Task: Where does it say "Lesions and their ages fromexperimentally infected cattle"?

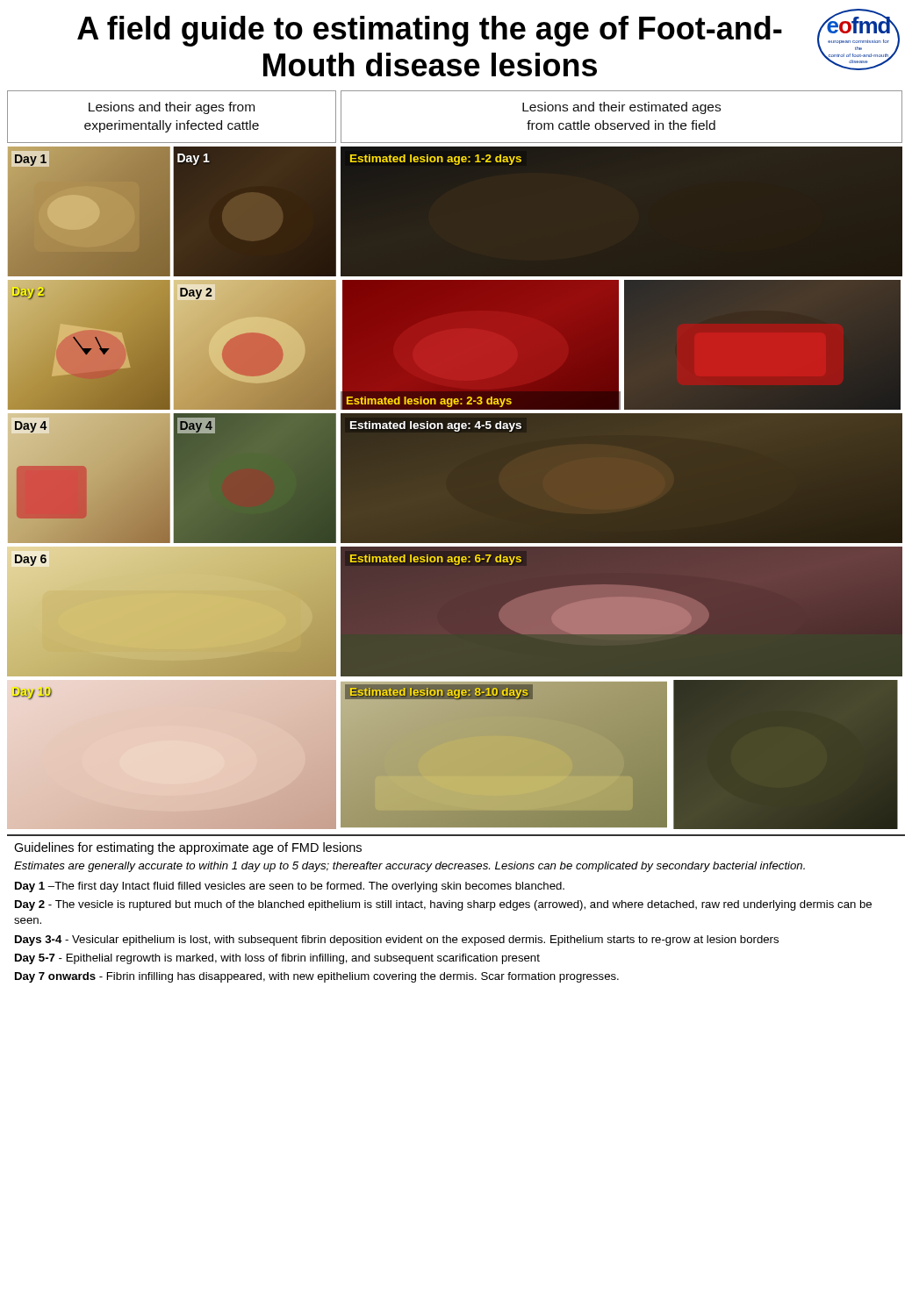Action: pyautogui.click(x=172, y=116)
